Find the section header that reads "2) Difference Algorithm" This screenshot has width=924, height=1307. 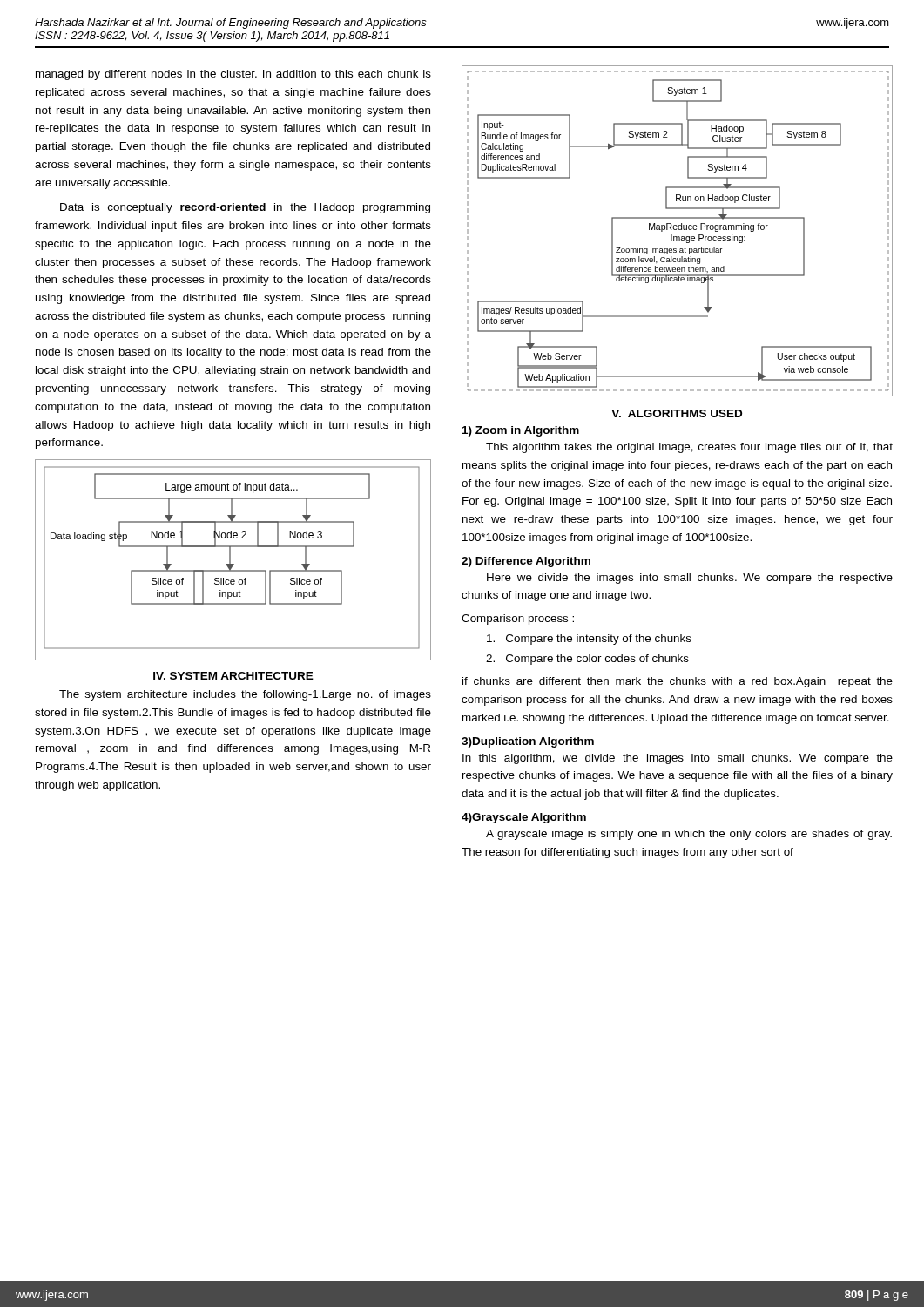pos(526,560)
